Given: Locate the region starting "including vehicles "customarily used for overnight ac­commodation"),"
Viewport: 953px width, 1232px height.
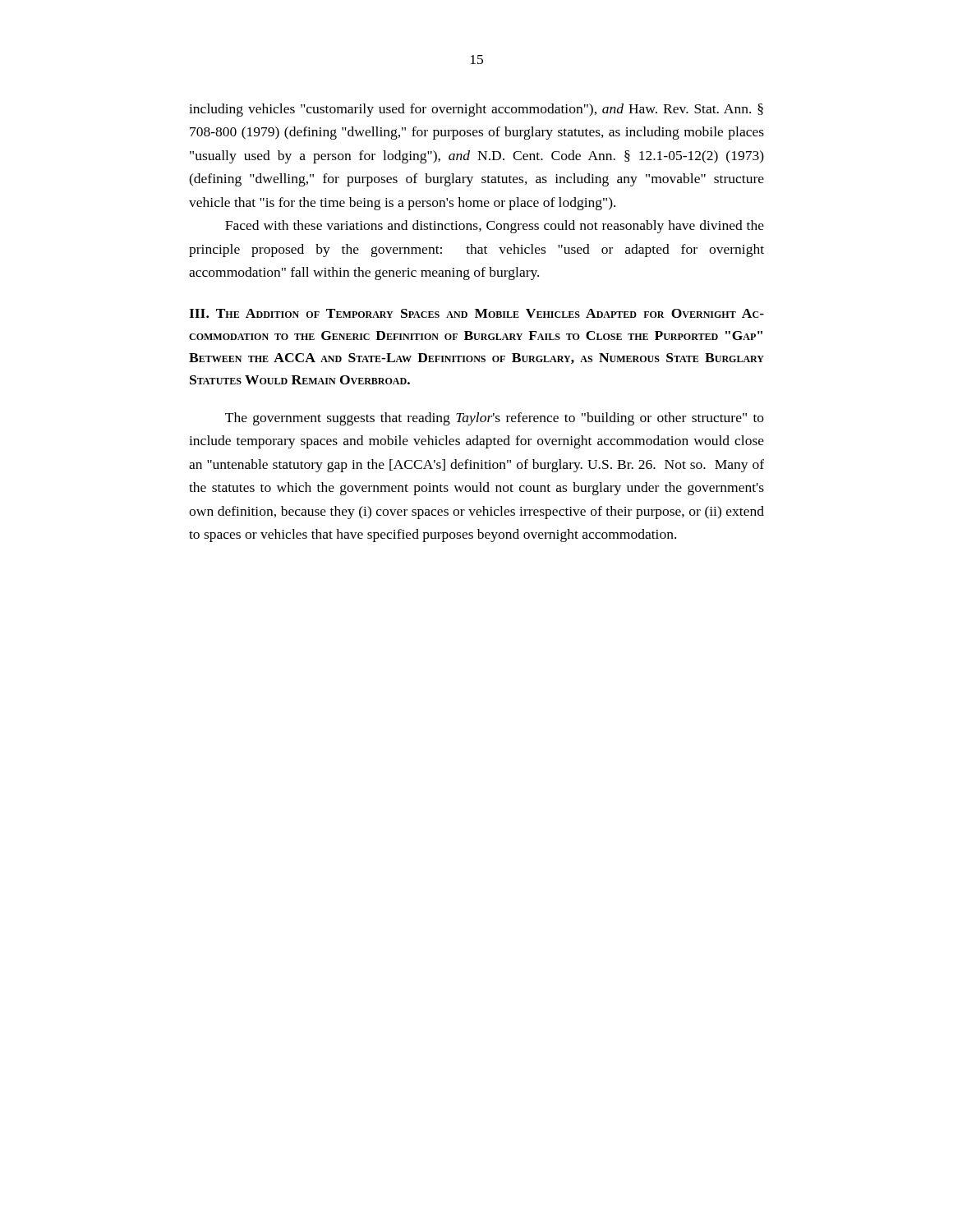Looking at the screenshot, I should tap(476, 155).
